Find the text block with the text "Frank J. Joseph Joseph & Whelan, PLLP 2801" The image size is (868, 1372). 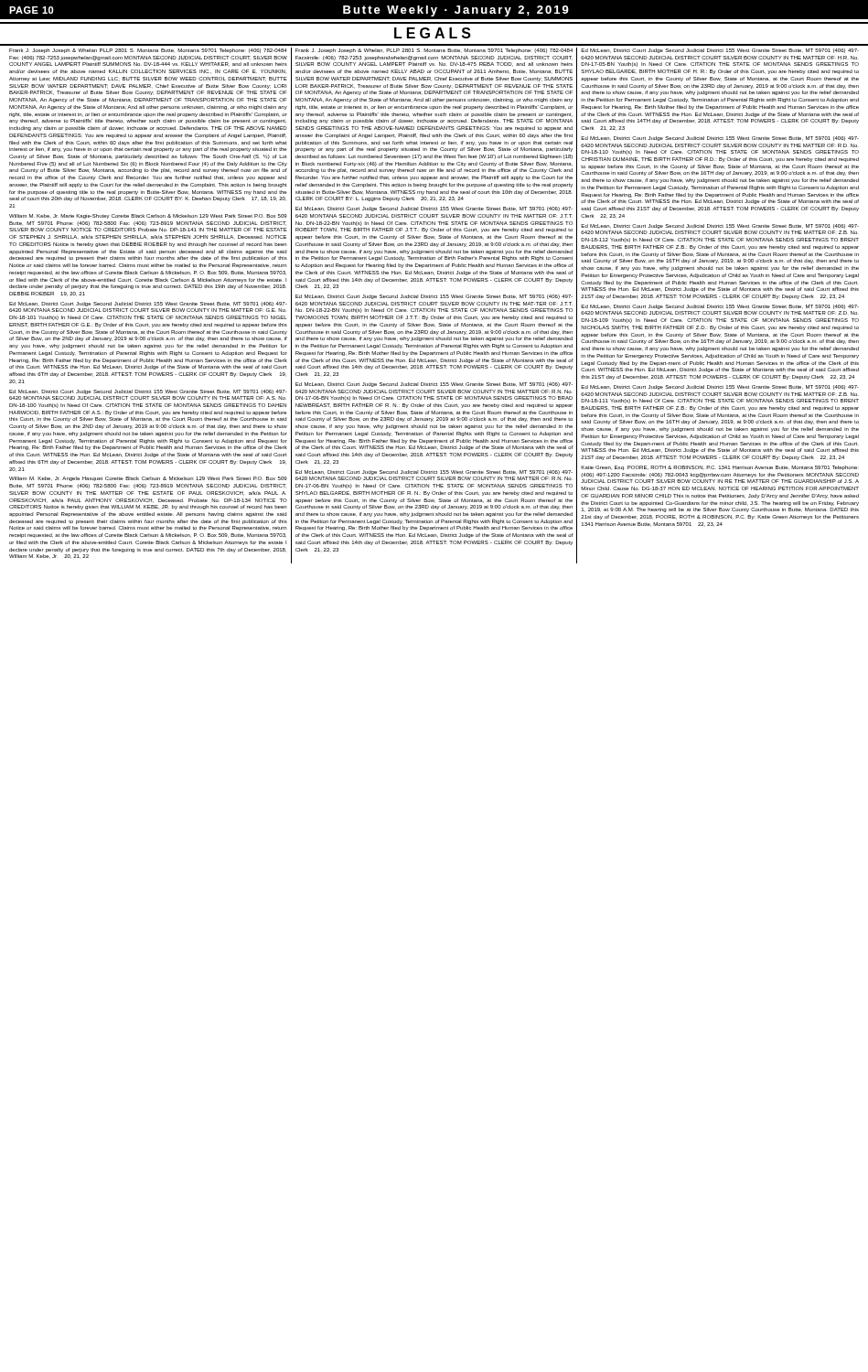pos(434,125)
